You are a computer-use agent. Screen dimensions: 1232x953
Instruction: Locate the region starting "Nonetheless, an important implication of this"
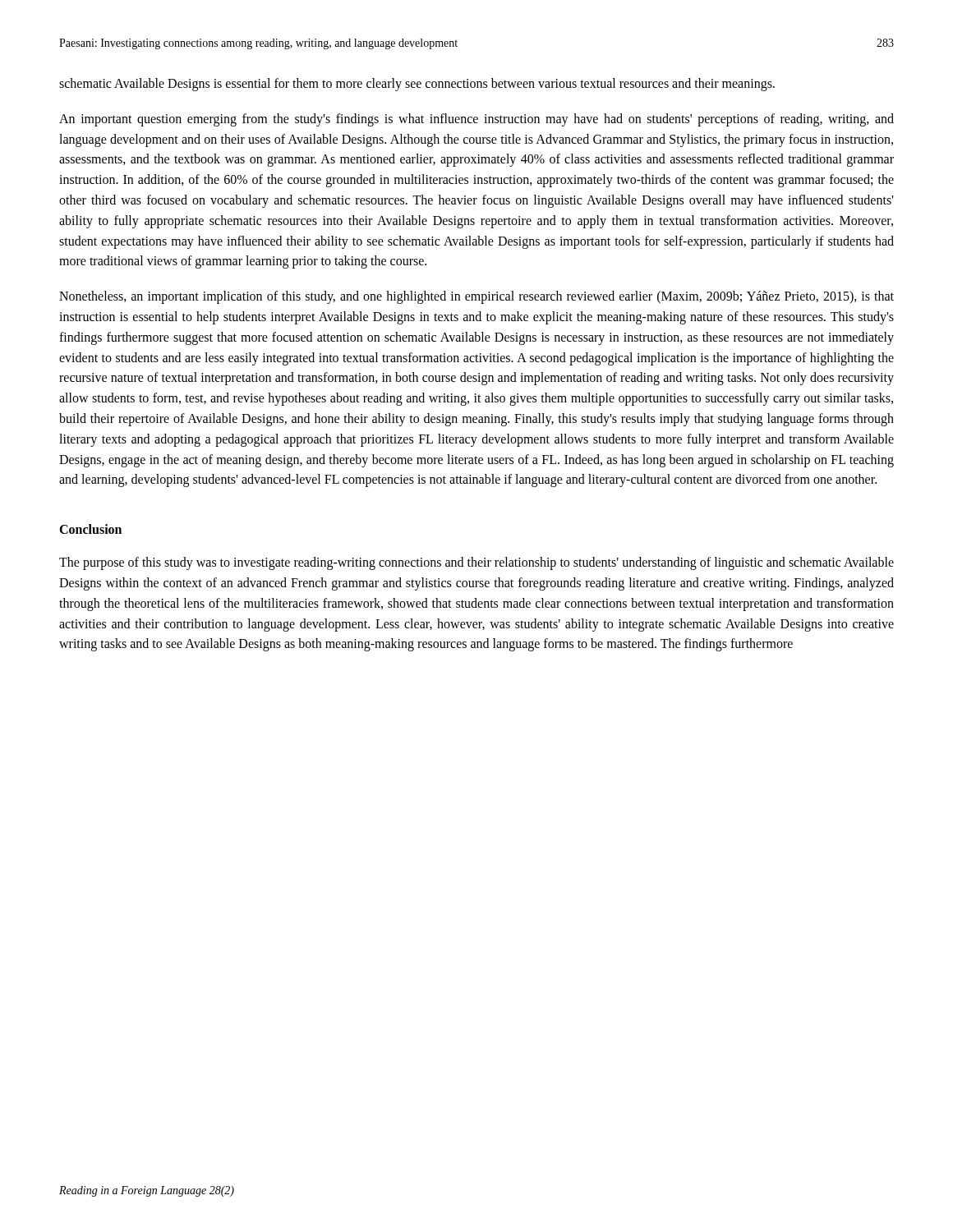476,388
